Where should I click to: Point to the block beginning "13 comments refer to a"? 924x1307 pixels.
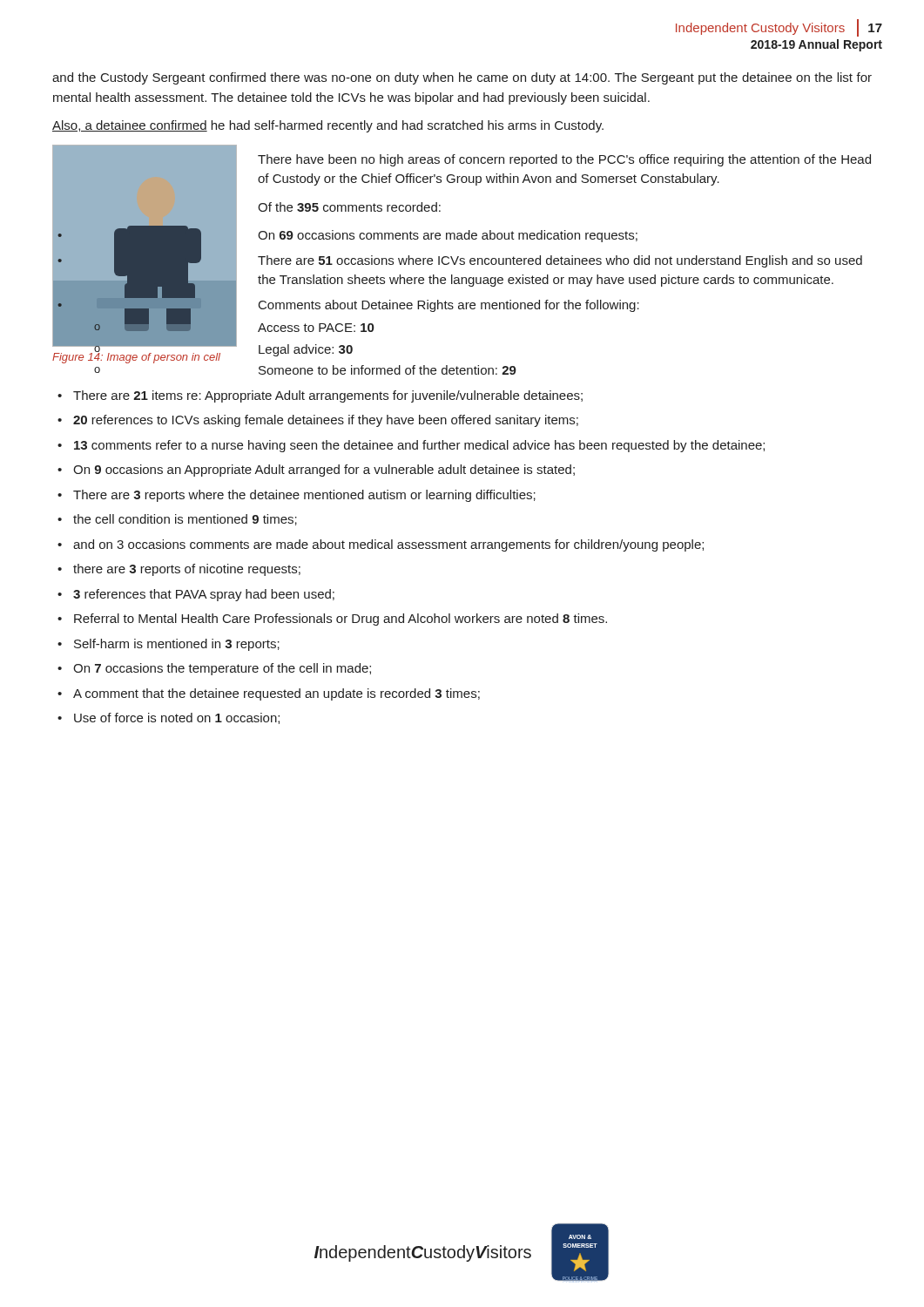tap(420, 444)
